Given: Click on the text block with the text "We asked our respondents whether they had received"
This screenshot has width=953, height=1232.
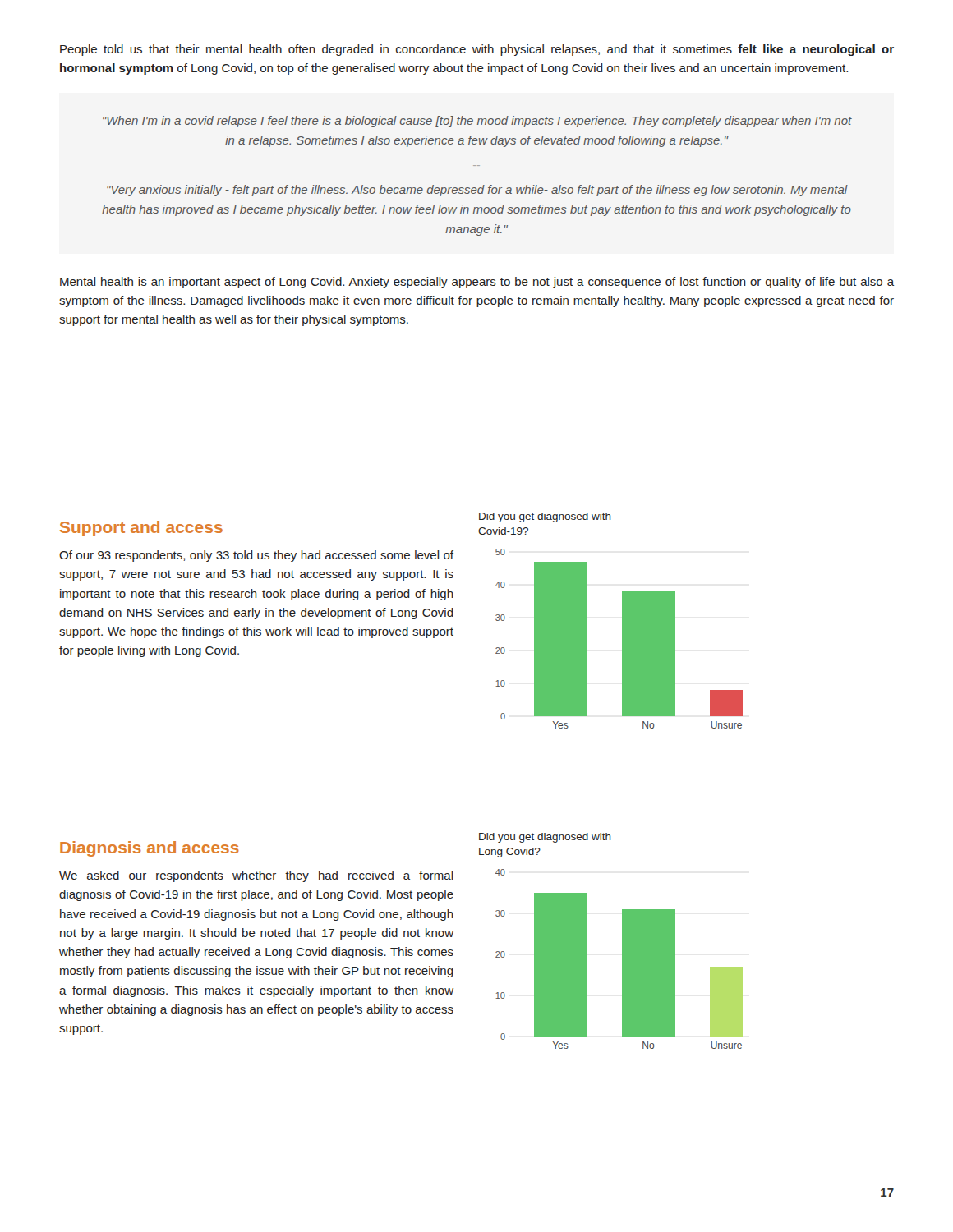Looking at the screenshot, I should [x=256, y=952].
